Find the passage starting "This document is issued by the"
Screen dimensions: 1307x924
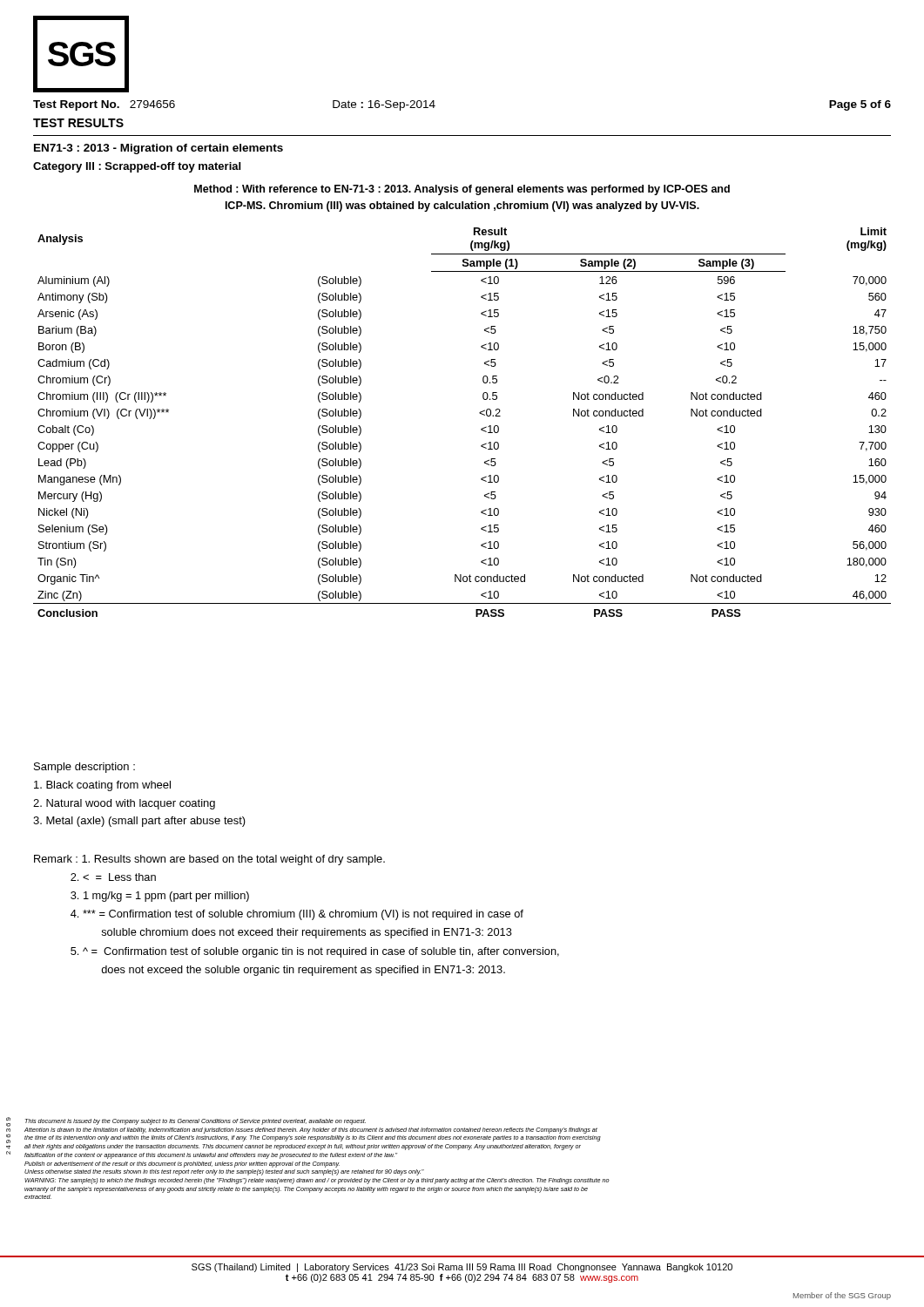(317, 1159)
